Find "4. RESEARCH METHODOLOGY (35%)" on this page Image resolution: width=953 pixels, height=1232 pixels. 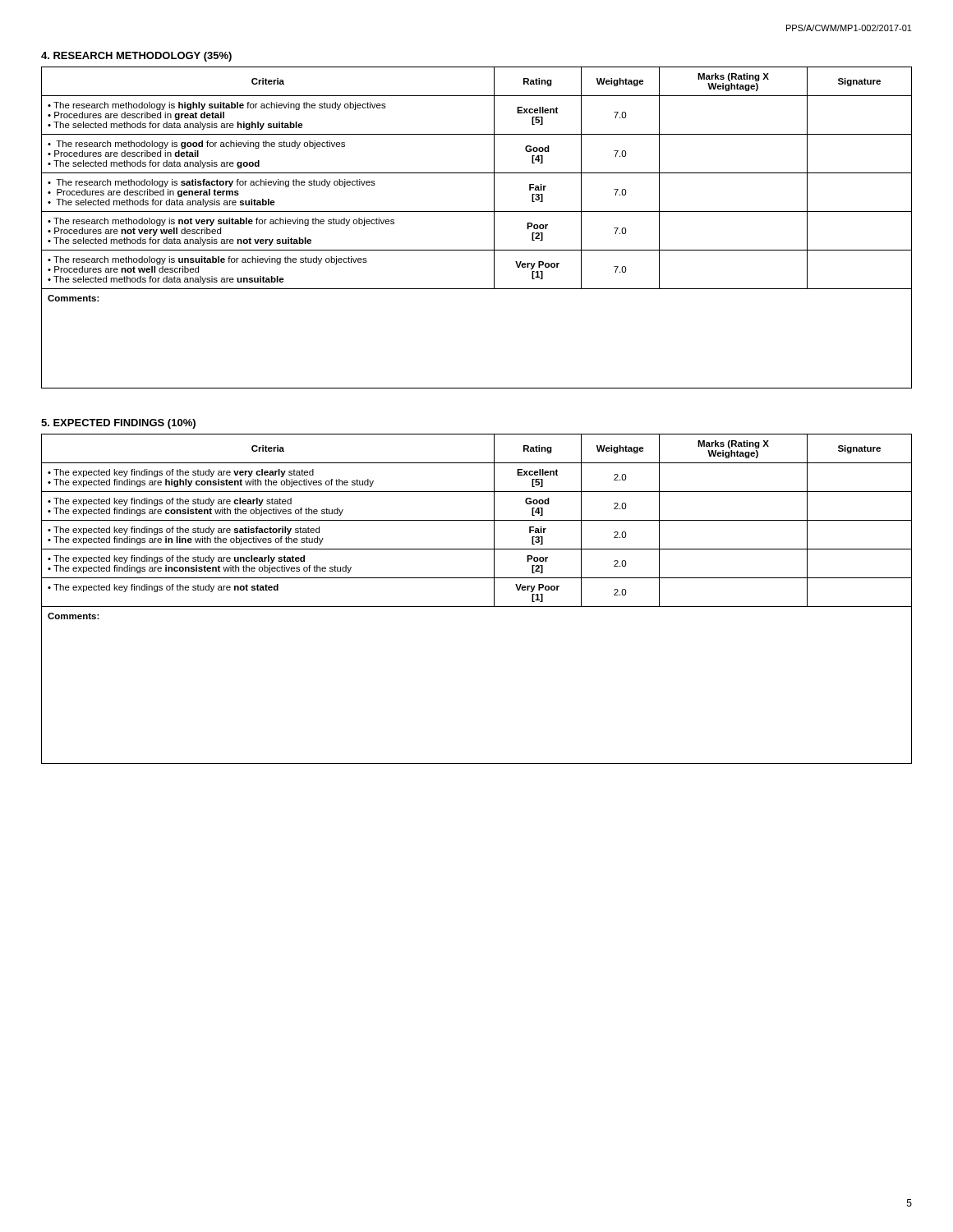137,55
